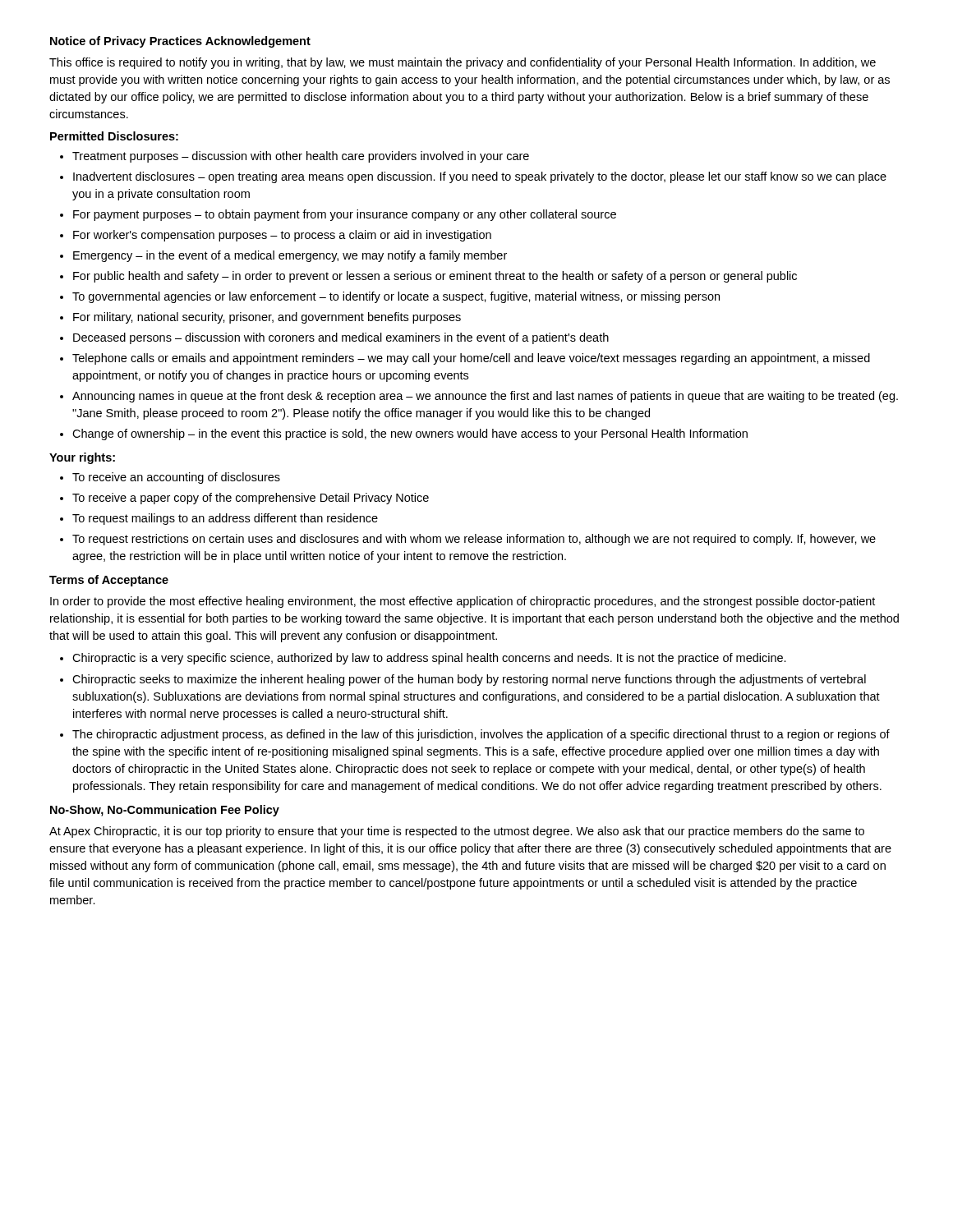Navigate to the element starting "In order to provide the most effective healing"

tap(474, 619)
